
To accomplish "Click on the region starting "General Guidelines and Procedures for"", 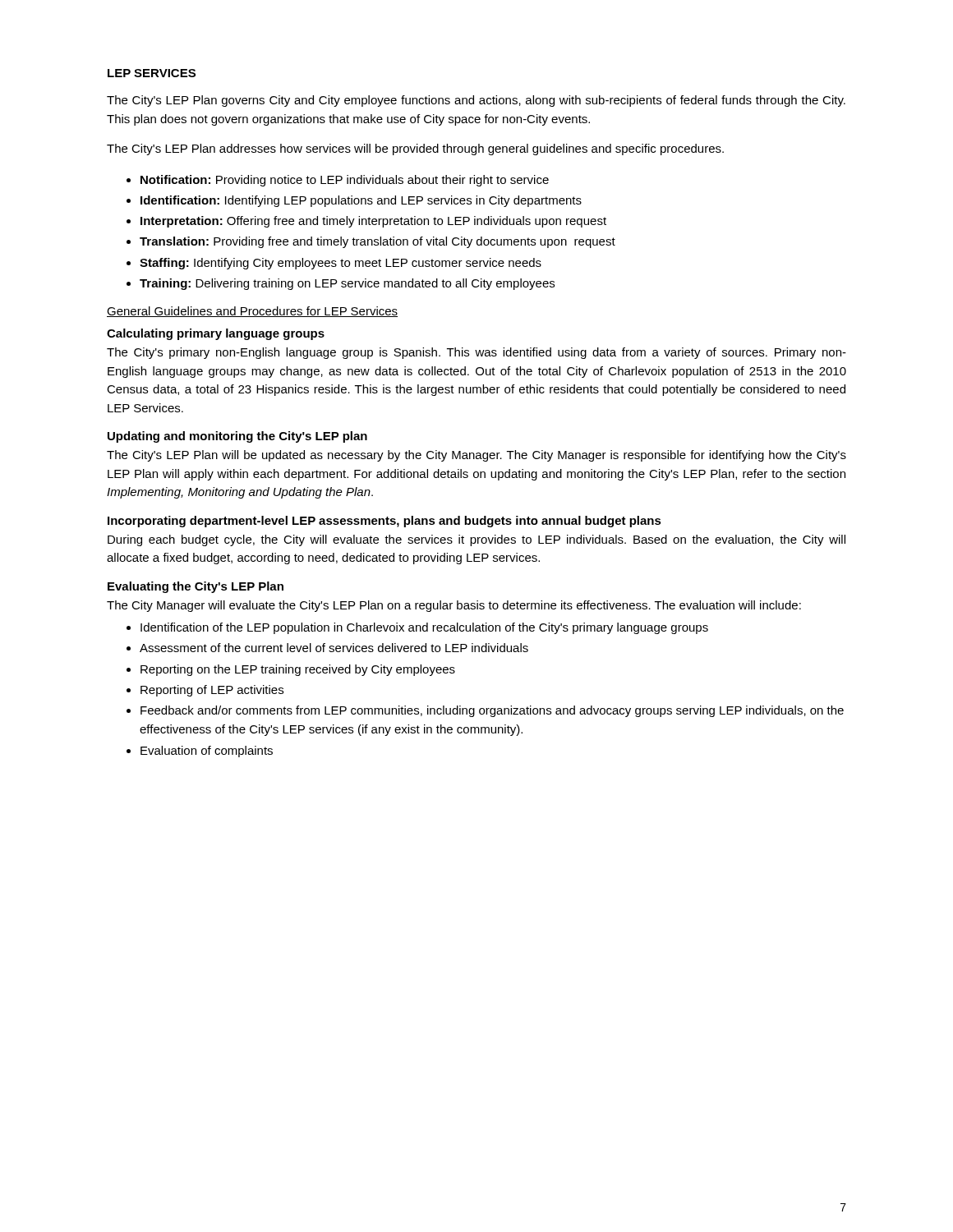I will tap(252, 311).
